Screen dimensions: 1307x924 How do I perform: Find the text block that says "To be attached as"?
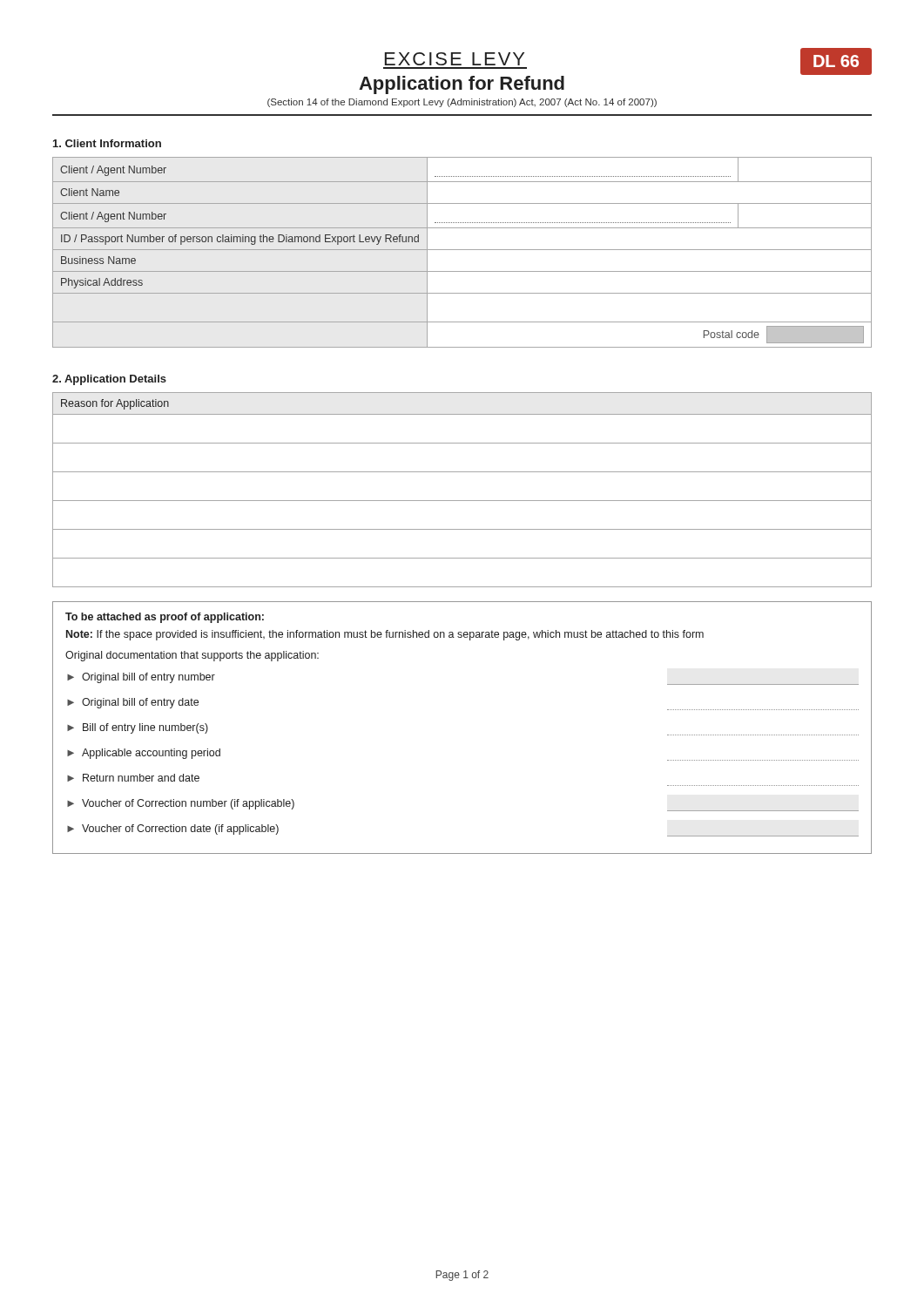165,618
